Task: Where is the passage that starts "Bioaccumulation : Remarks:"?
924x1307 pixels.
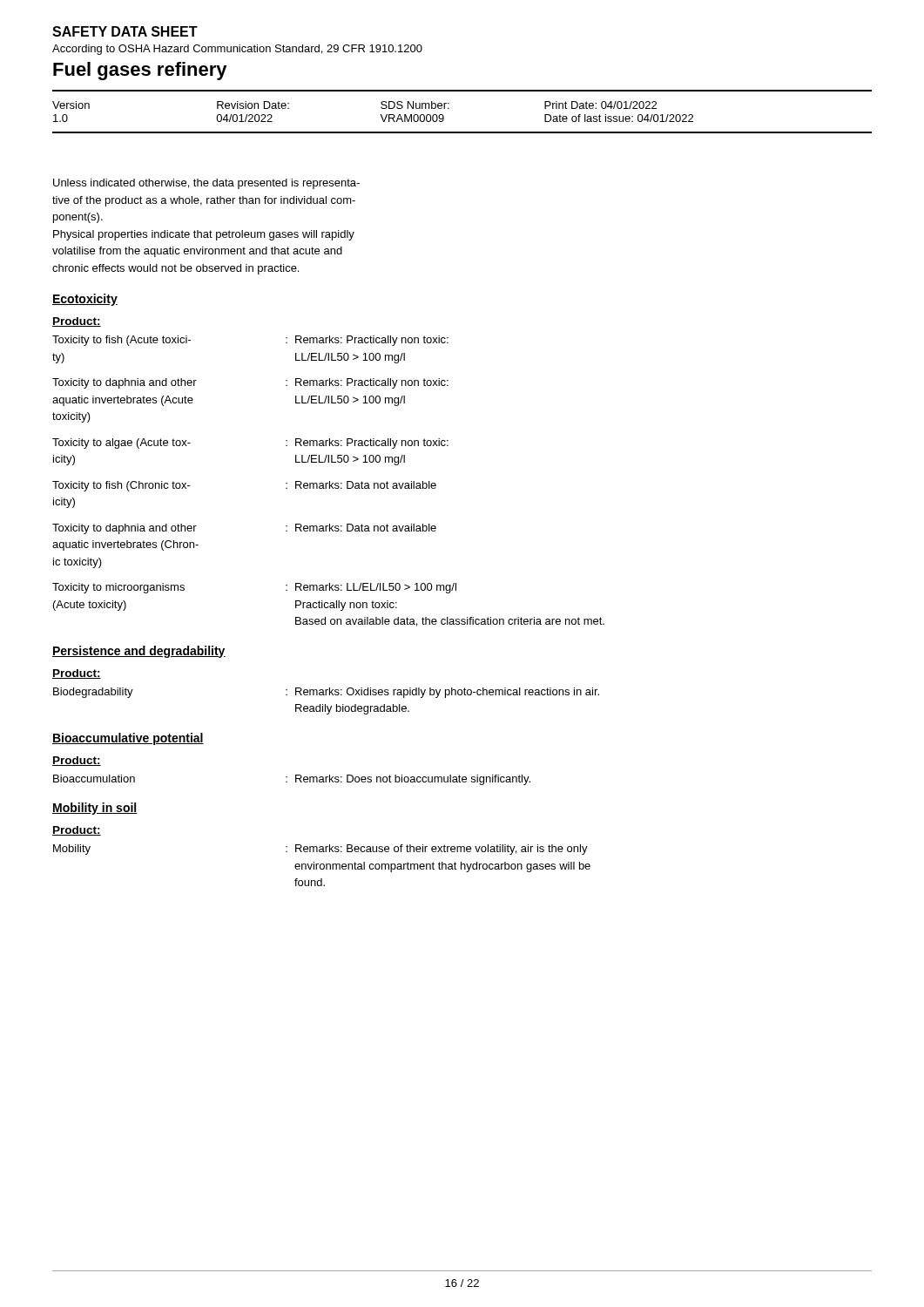Action: coord(462,778)
